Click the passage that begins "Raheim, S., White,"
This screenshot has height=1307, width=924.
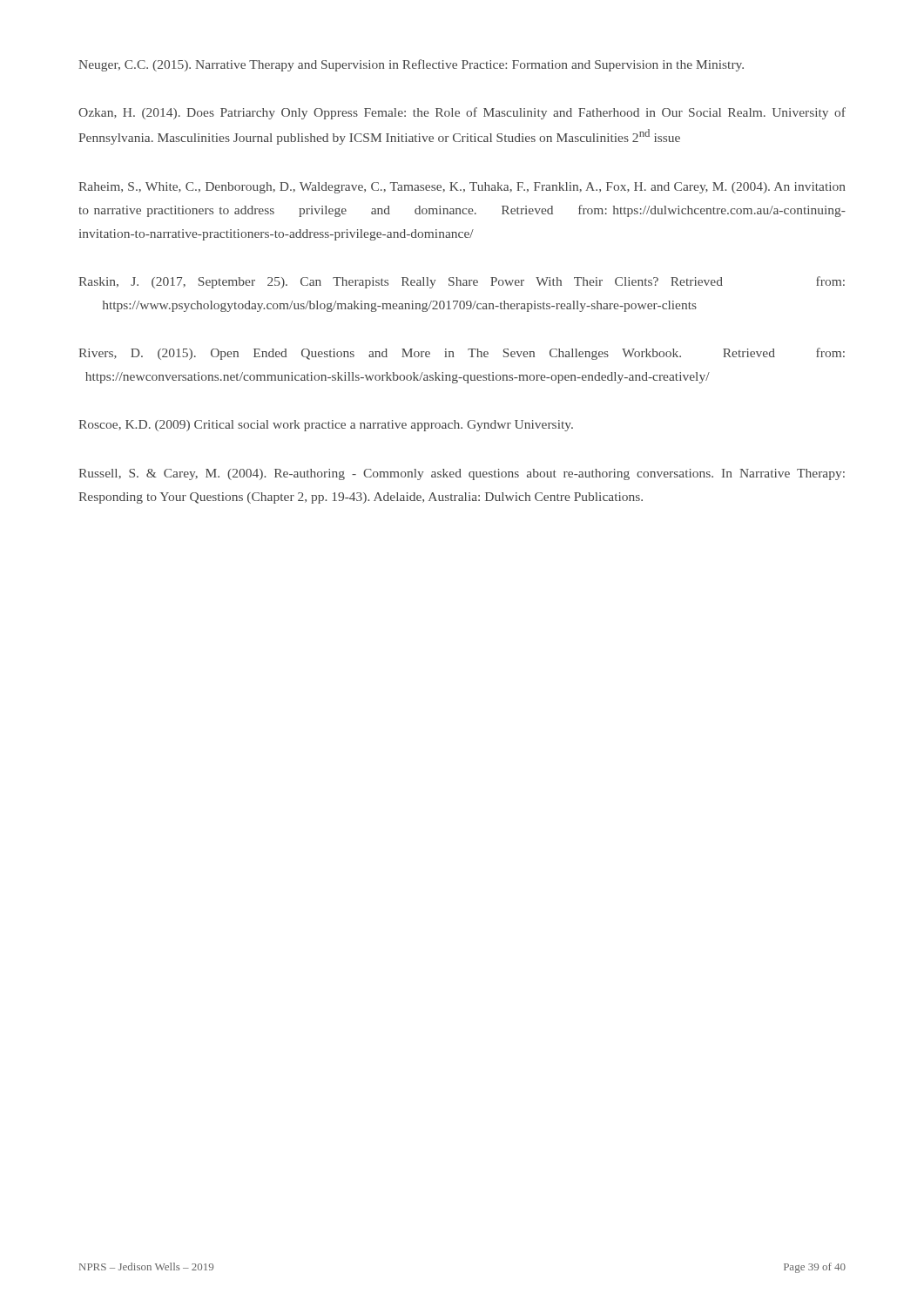tap(462, 209)
